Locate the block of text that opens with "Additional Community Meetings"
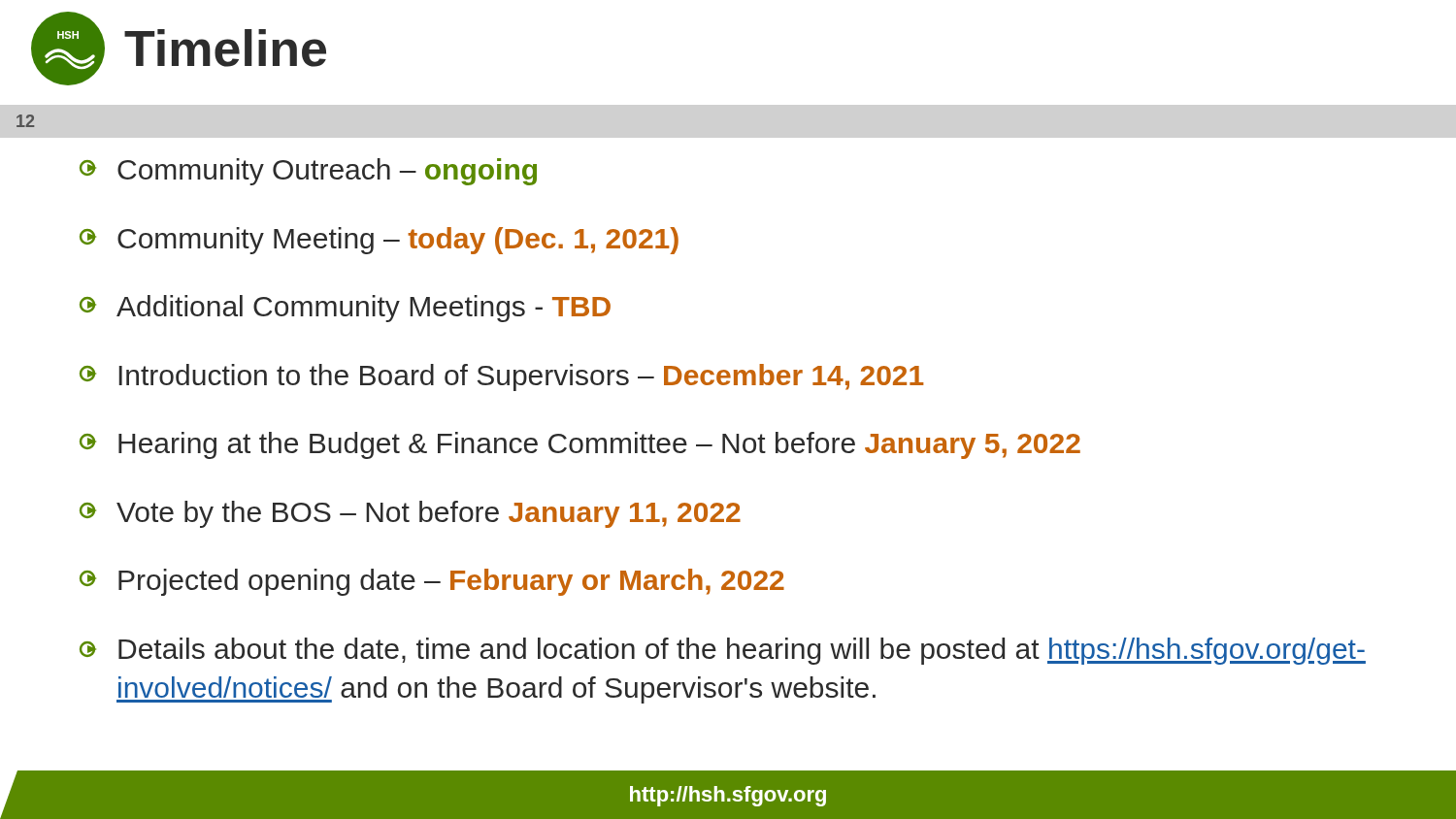The width and height of the screenshot is (1456, 819). 345,308
